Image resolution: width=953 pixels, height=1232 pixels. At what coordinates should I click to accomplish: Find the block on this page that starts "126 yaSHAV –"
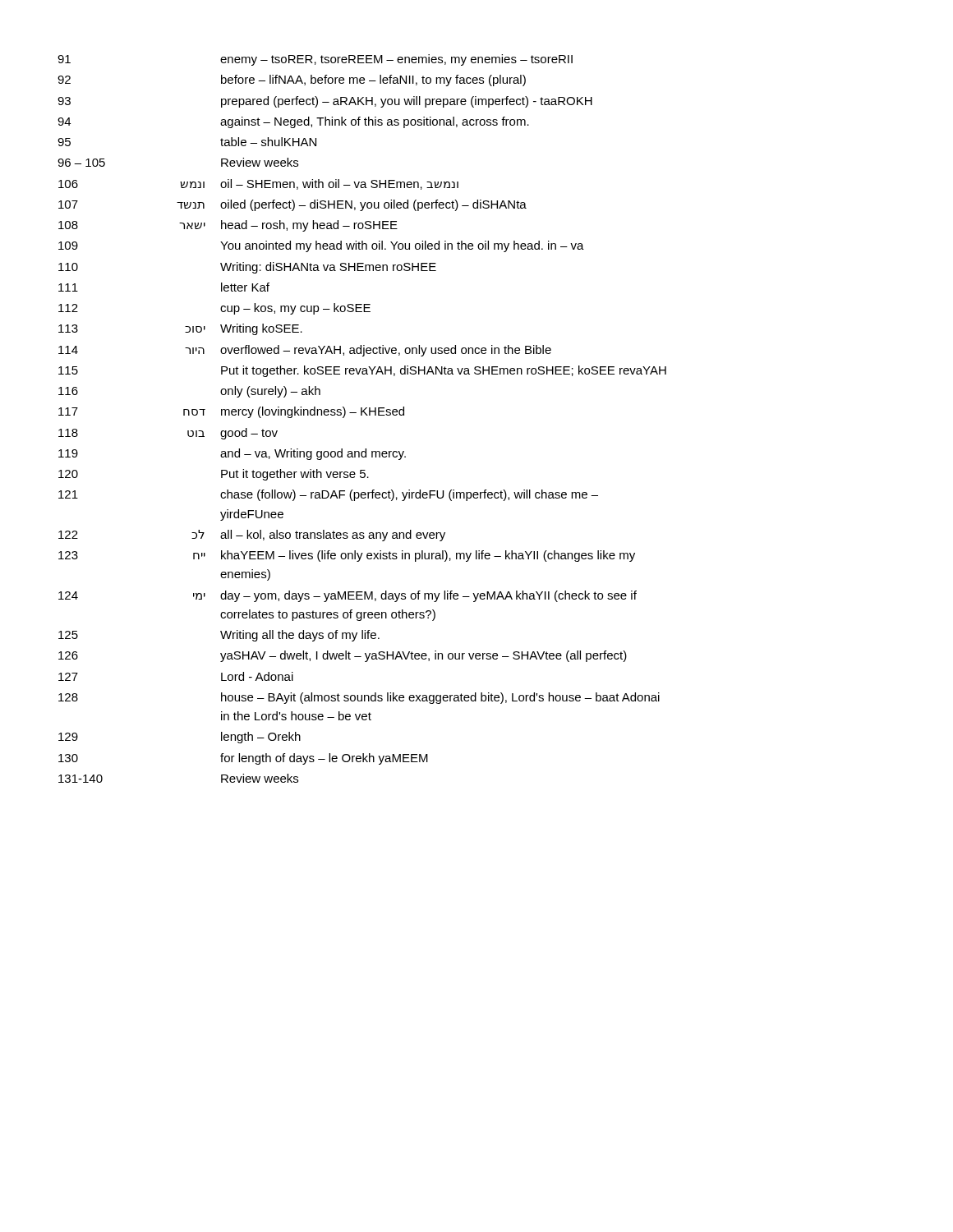click(x=476, y=655)
